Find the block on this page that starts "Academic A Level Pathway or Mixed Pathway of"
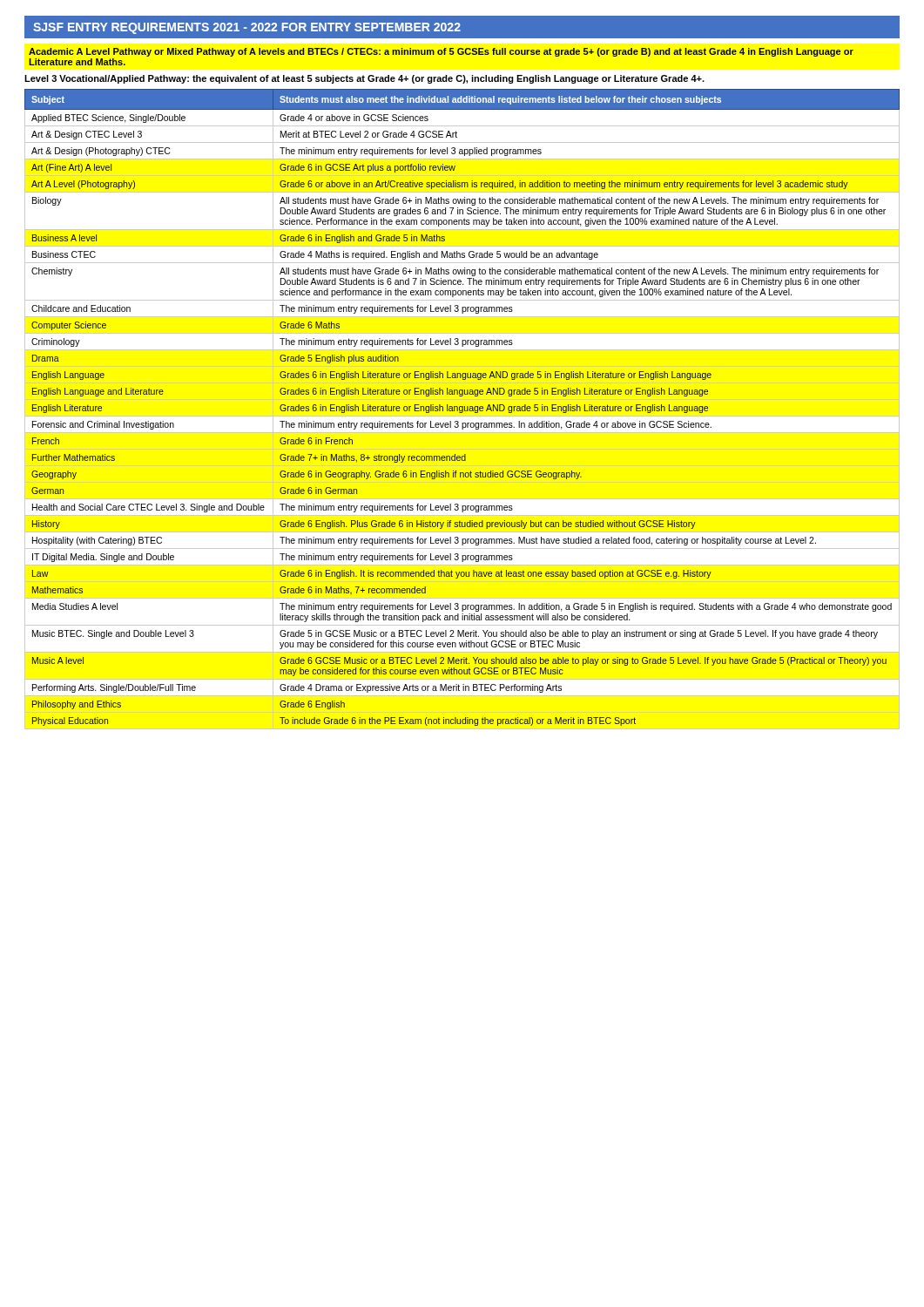The image size is (924, 1307). pos(441,57)
